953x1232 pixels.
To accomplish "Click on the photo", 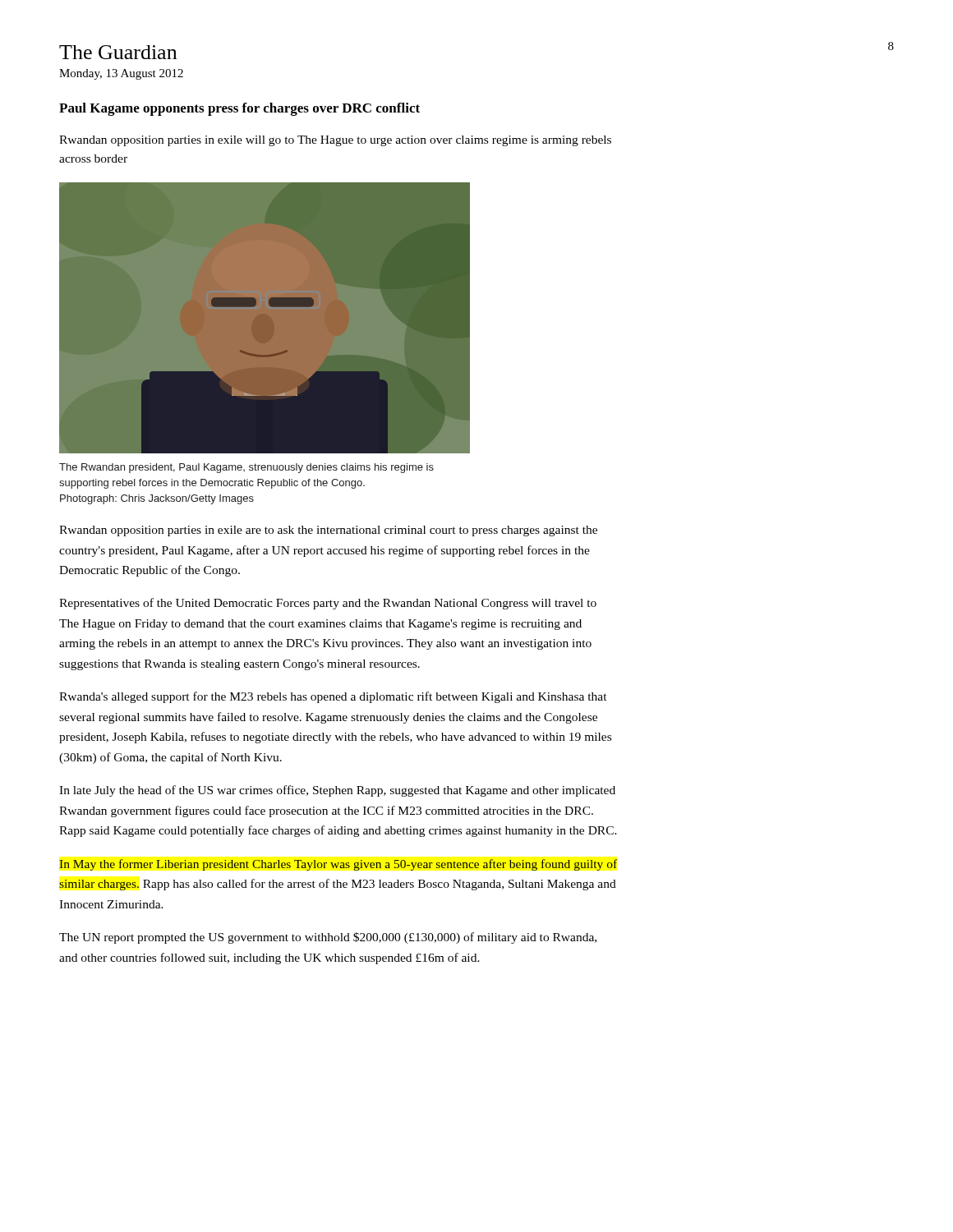I will (x=339, y=318).
